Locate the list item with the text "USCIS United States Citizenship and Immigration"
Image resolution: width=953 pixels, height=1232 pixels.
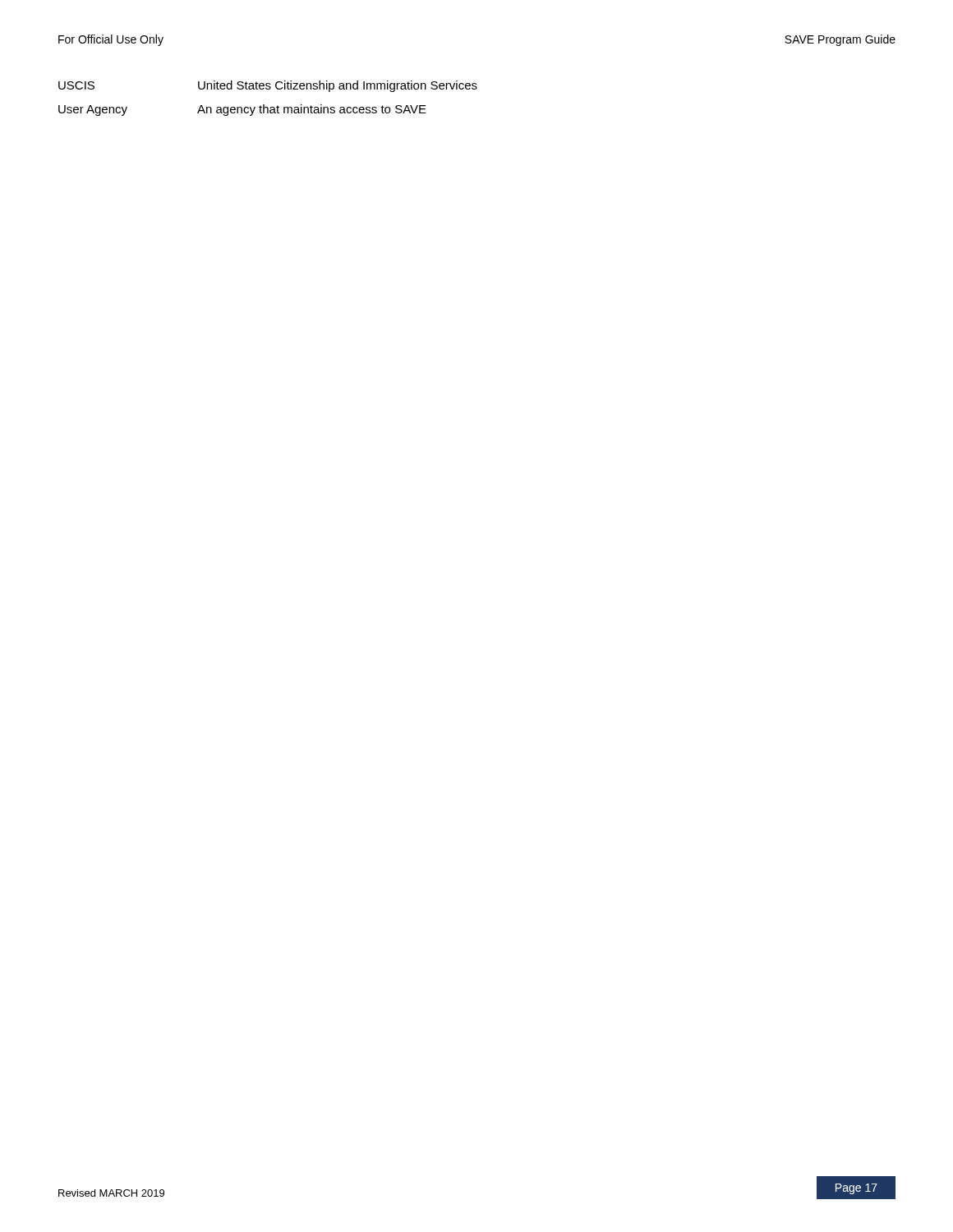(x=267, y=85)
